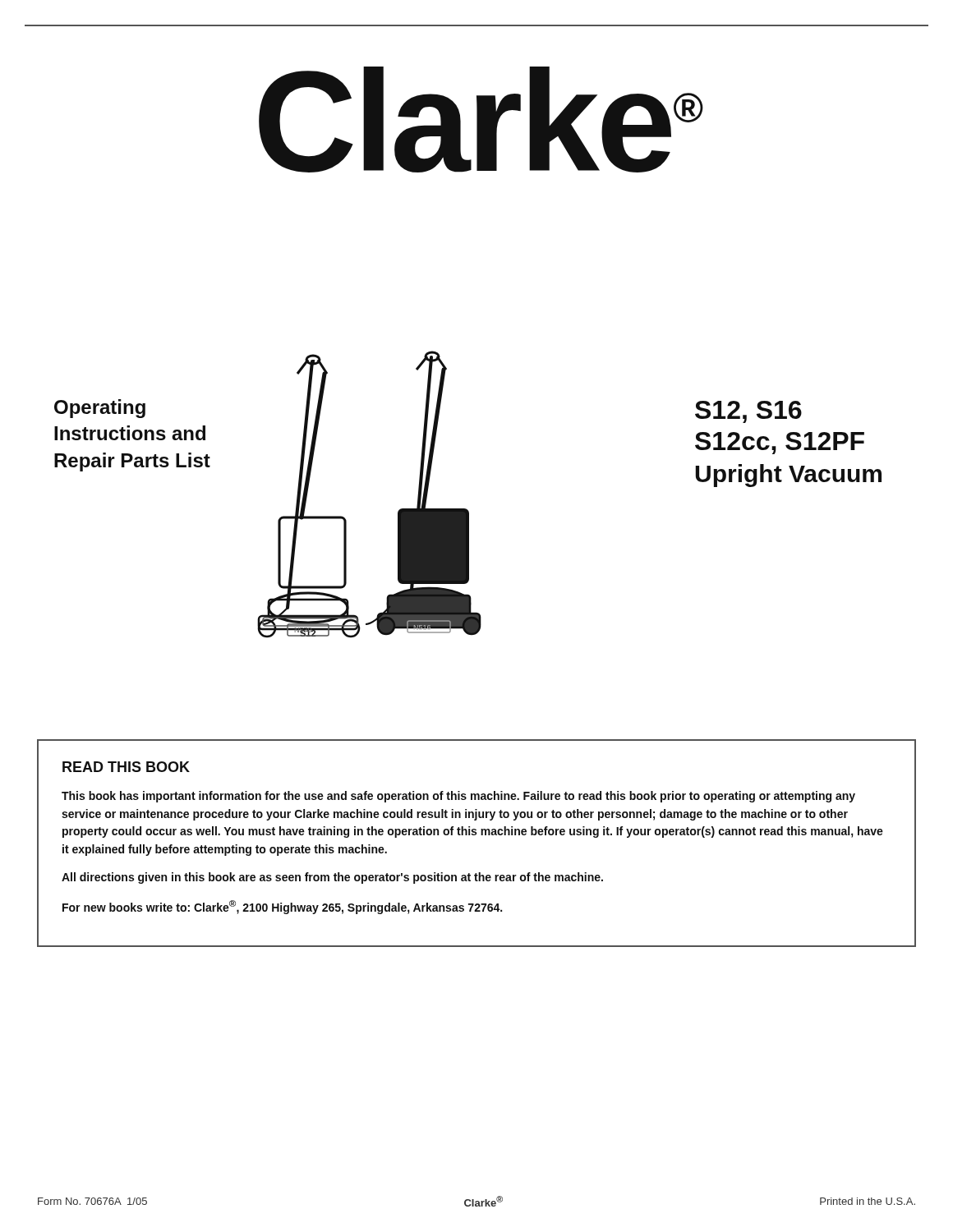Find the text block starting "OperatingInstructions andRepair Parts List"
The height and width of the screenshot is (1232, 953).
(144, 434)
